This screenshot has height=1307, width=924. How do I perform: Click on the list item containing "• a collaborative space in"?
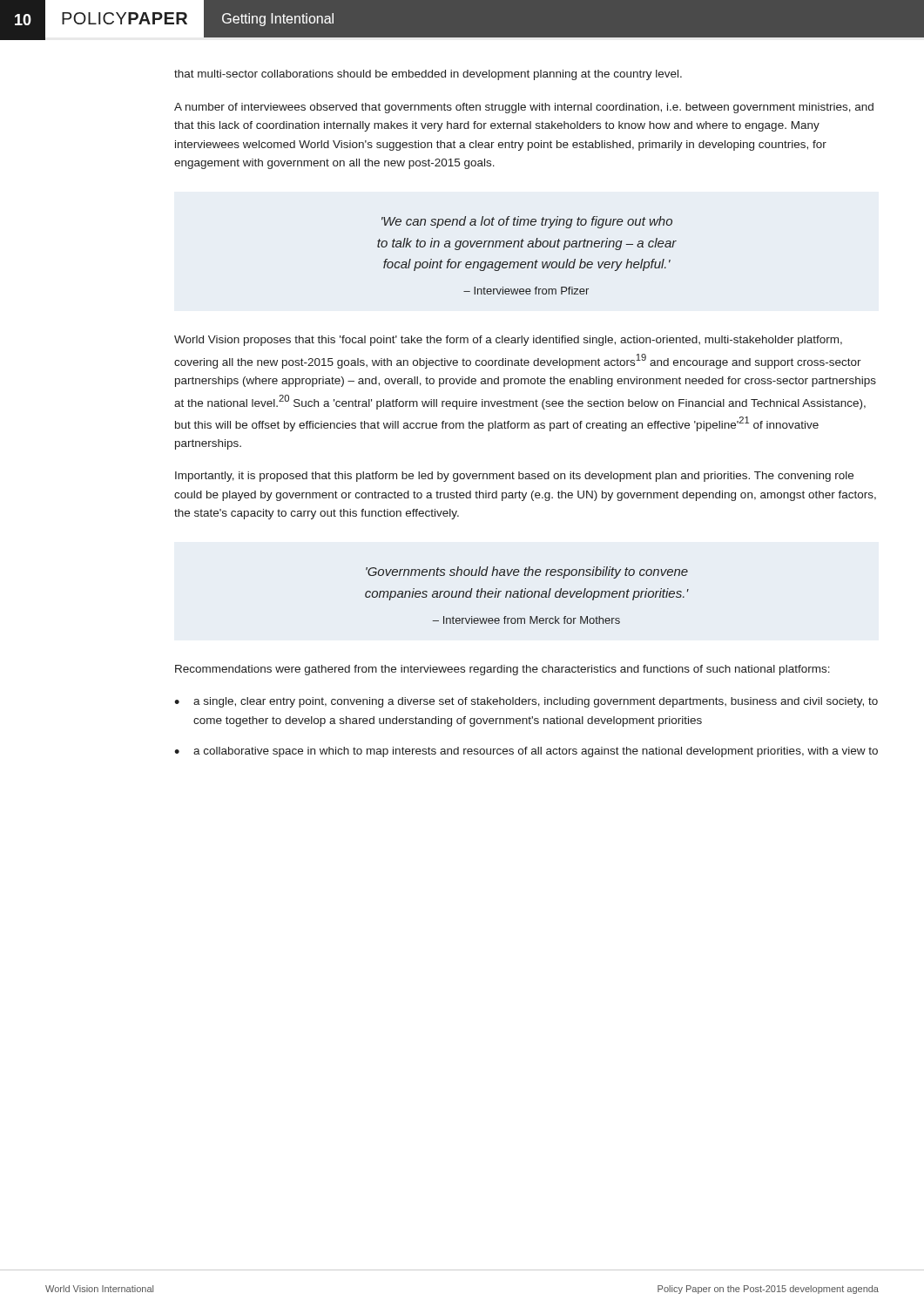coord(526,752)
